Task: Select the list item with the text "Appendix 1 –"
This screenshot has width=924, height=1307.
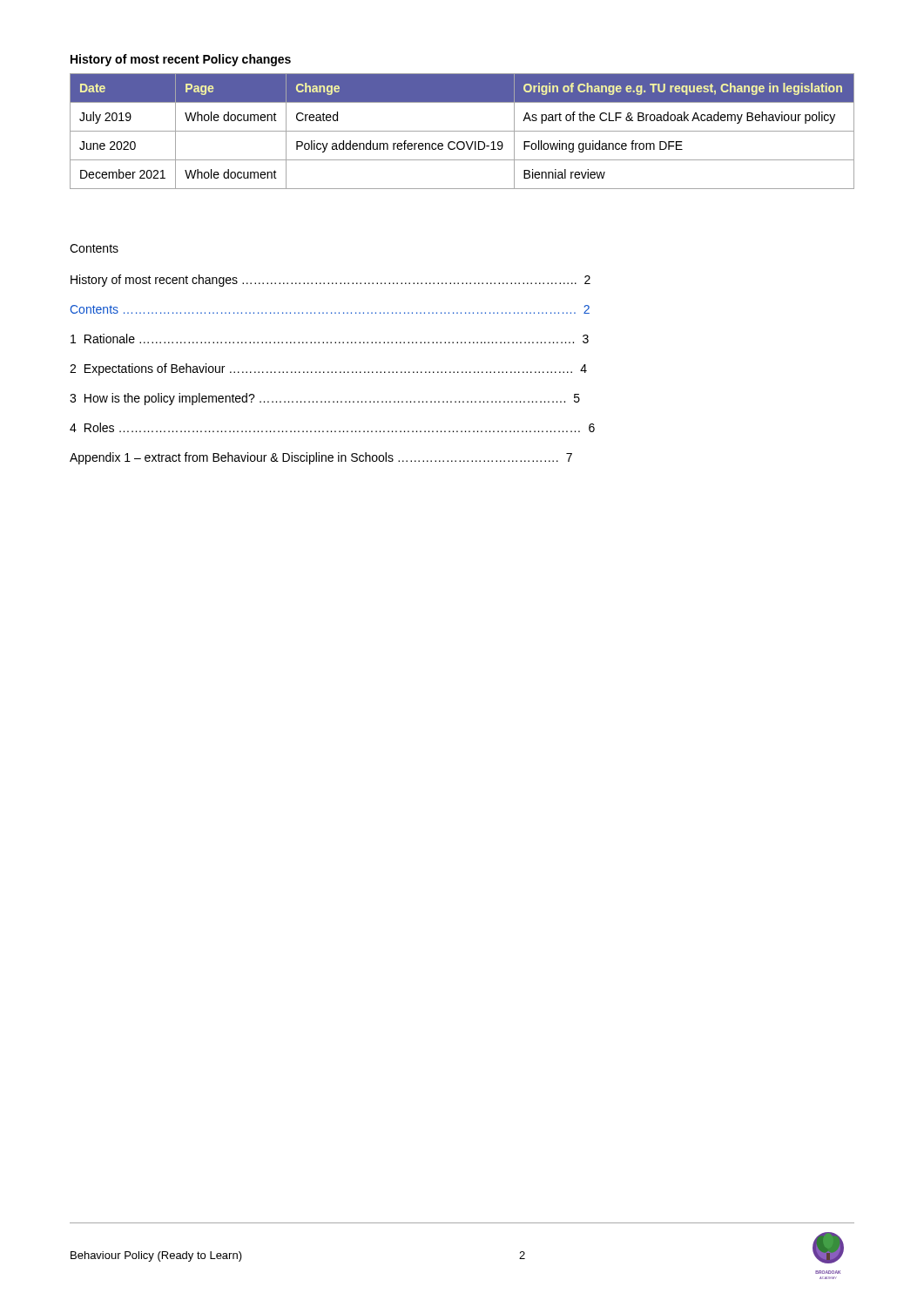Action: [x=462, y=457]
